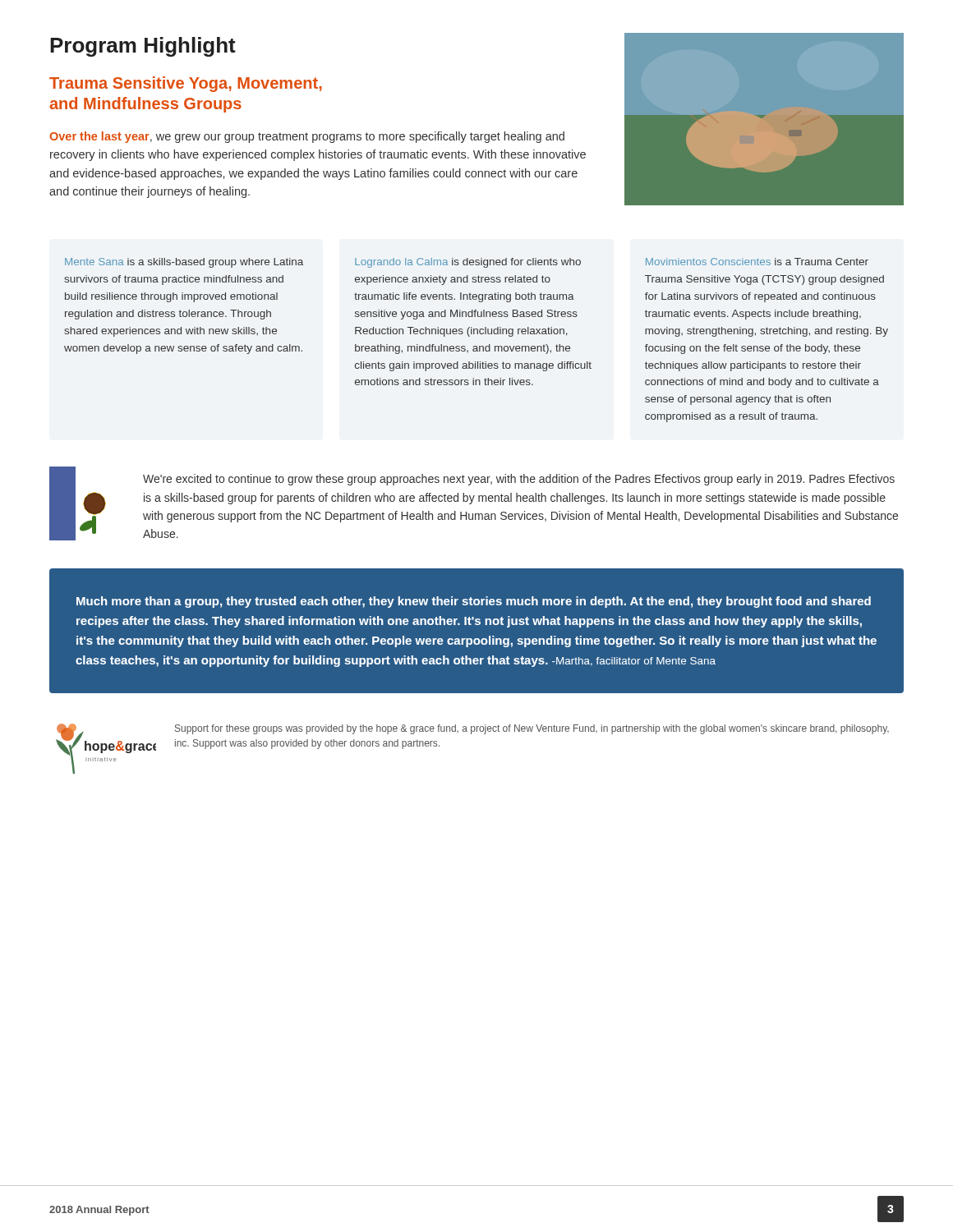The image size is (953, 1232).
Task: Locate the illustration
Action: pos(86,505)
